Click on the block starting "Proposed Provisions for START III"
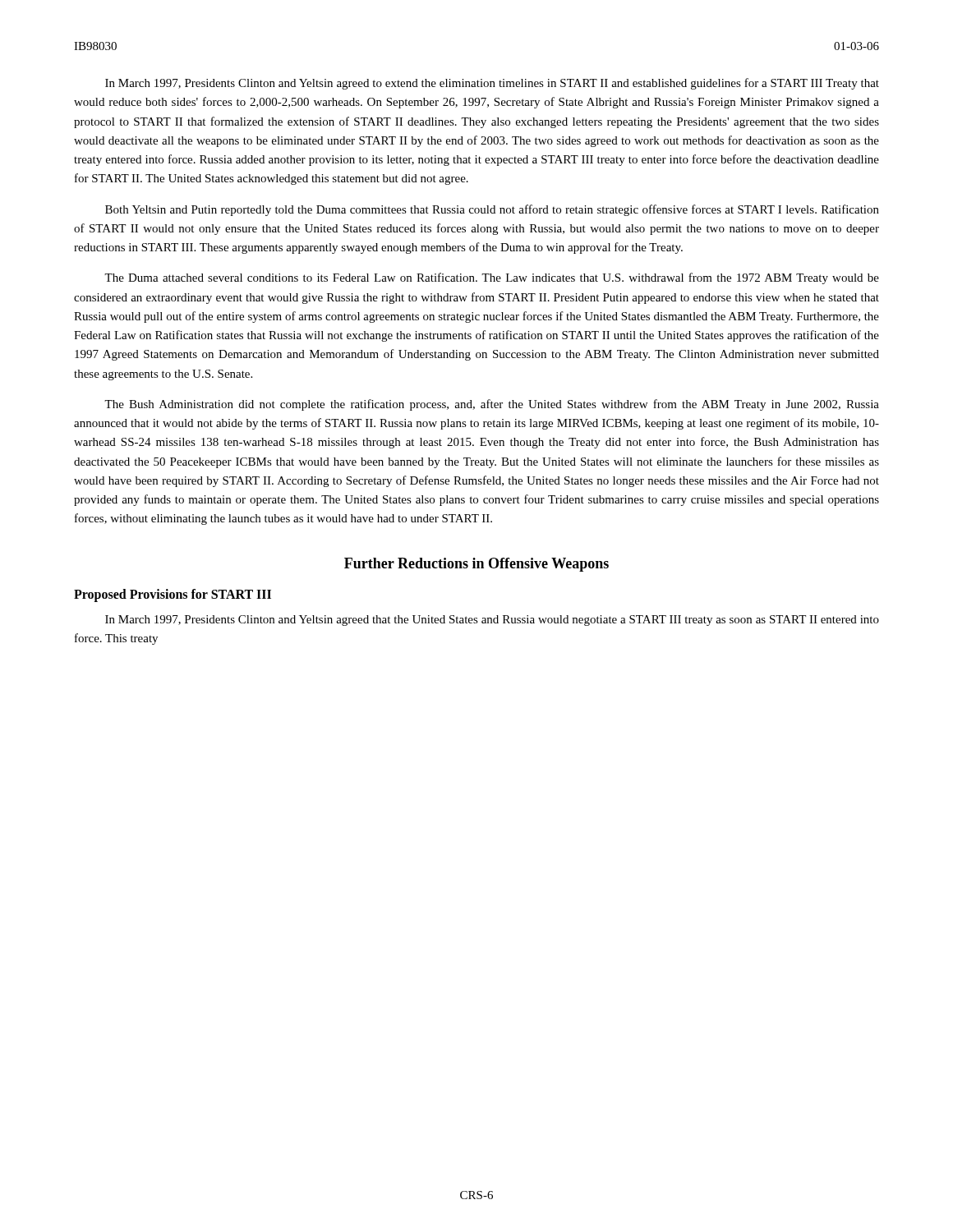Image resolution: width=953 pixels, height=1232 pixels. (x=173, y=594)
